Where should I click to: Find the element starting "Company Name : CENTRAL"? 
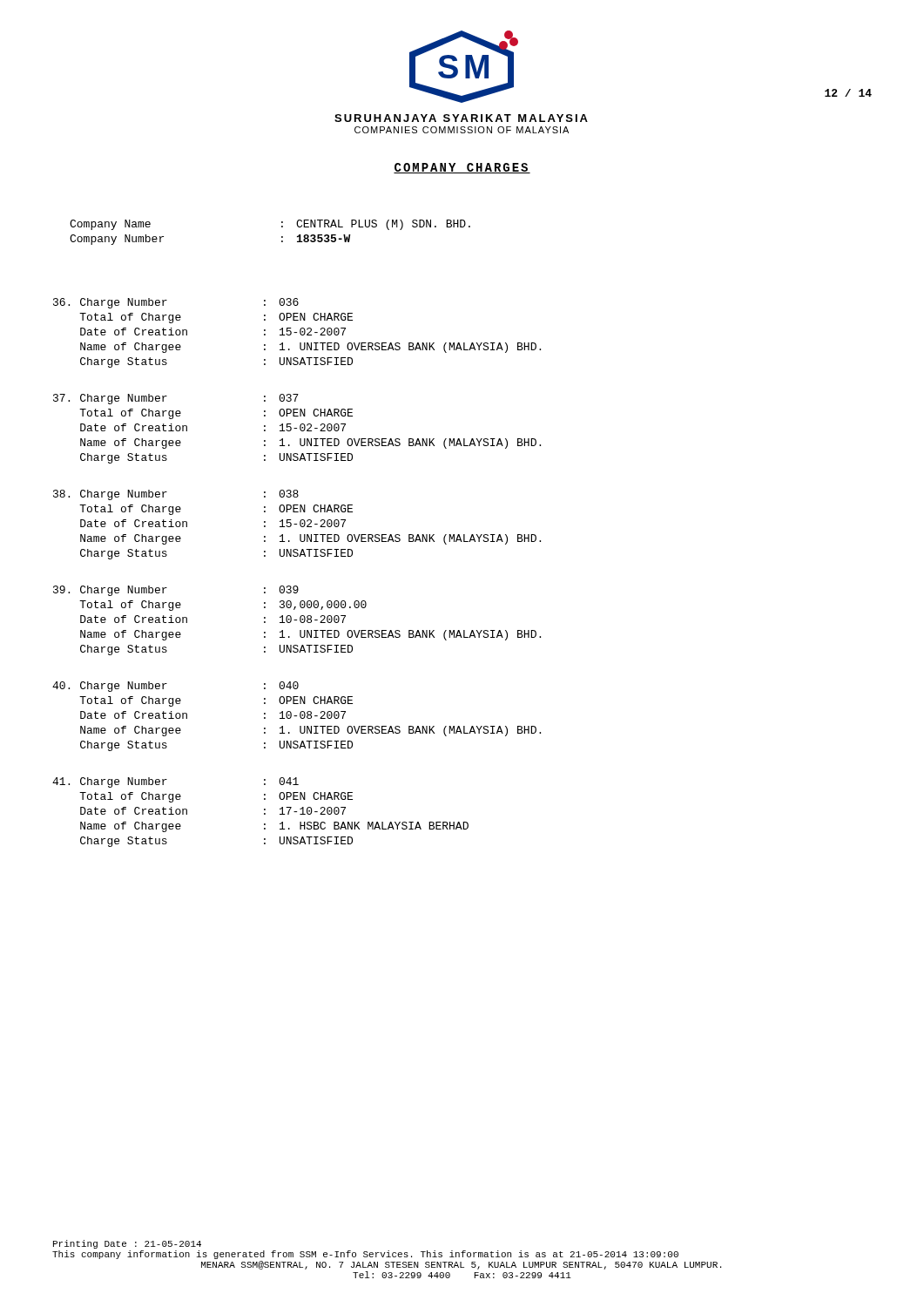click(271, 232)
